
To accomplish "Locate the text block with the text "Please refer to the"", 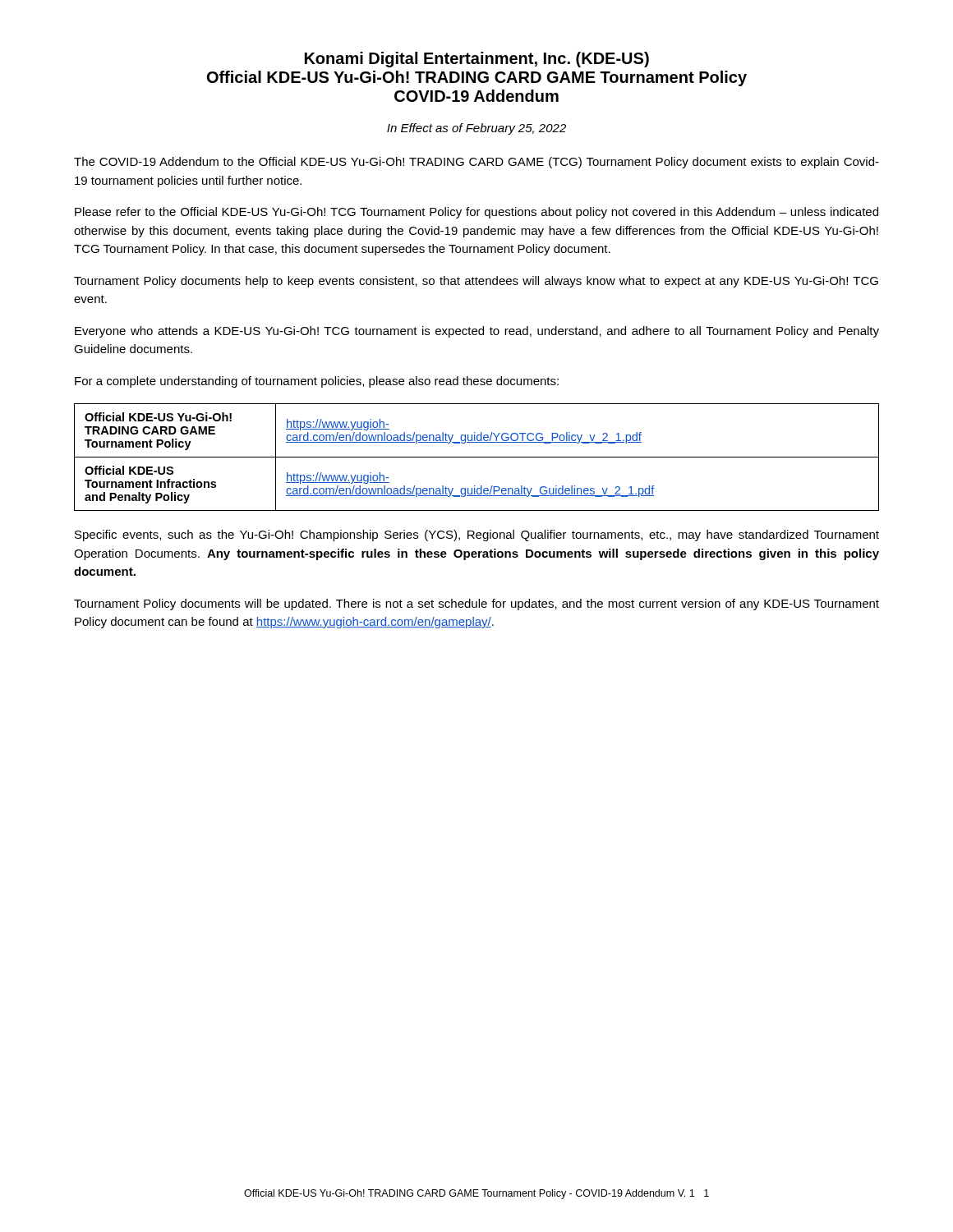I will point(476,230).
